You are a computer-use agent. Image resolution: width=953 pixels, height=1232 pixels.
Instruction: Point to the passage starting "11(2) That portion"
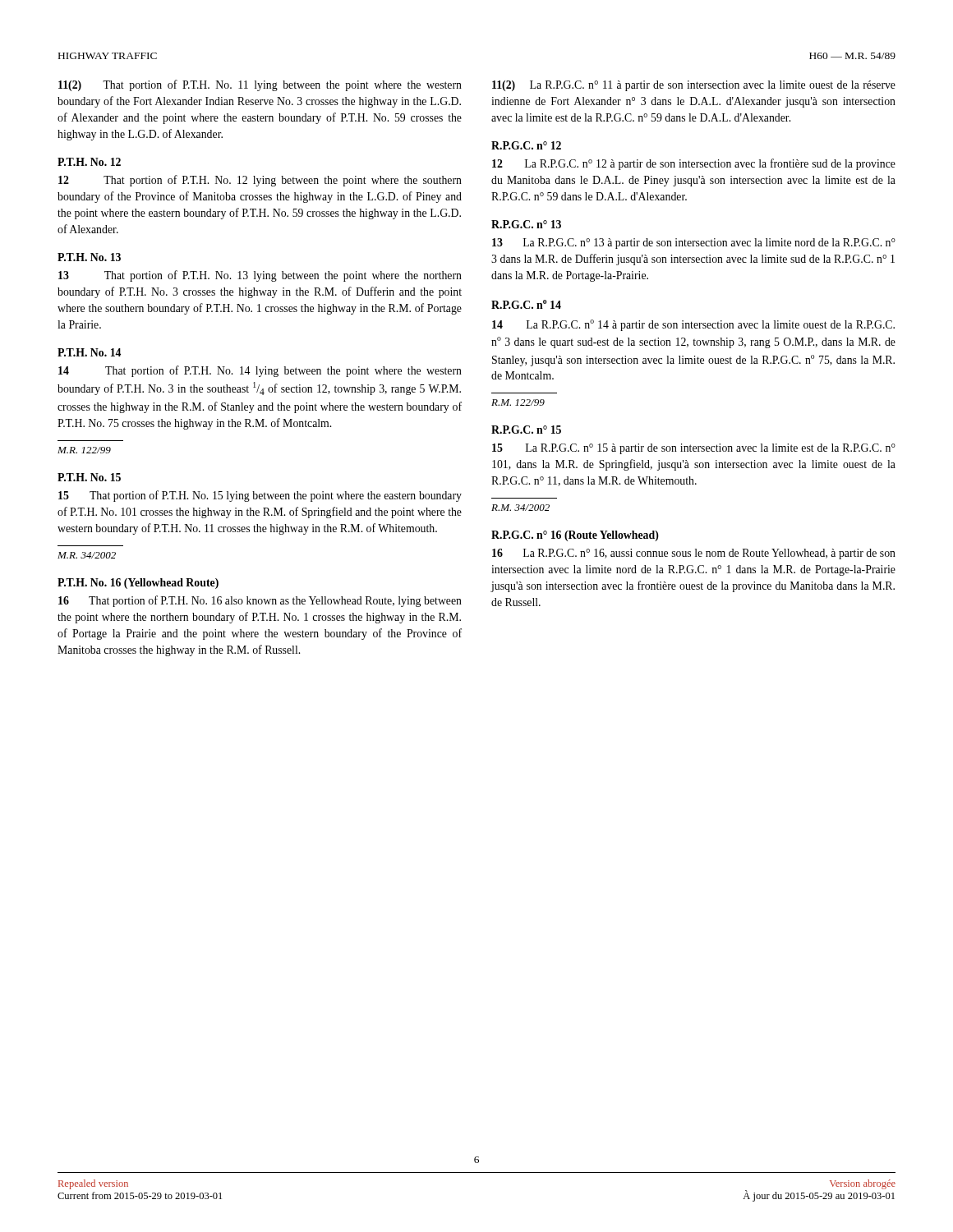tap(260, 110)
